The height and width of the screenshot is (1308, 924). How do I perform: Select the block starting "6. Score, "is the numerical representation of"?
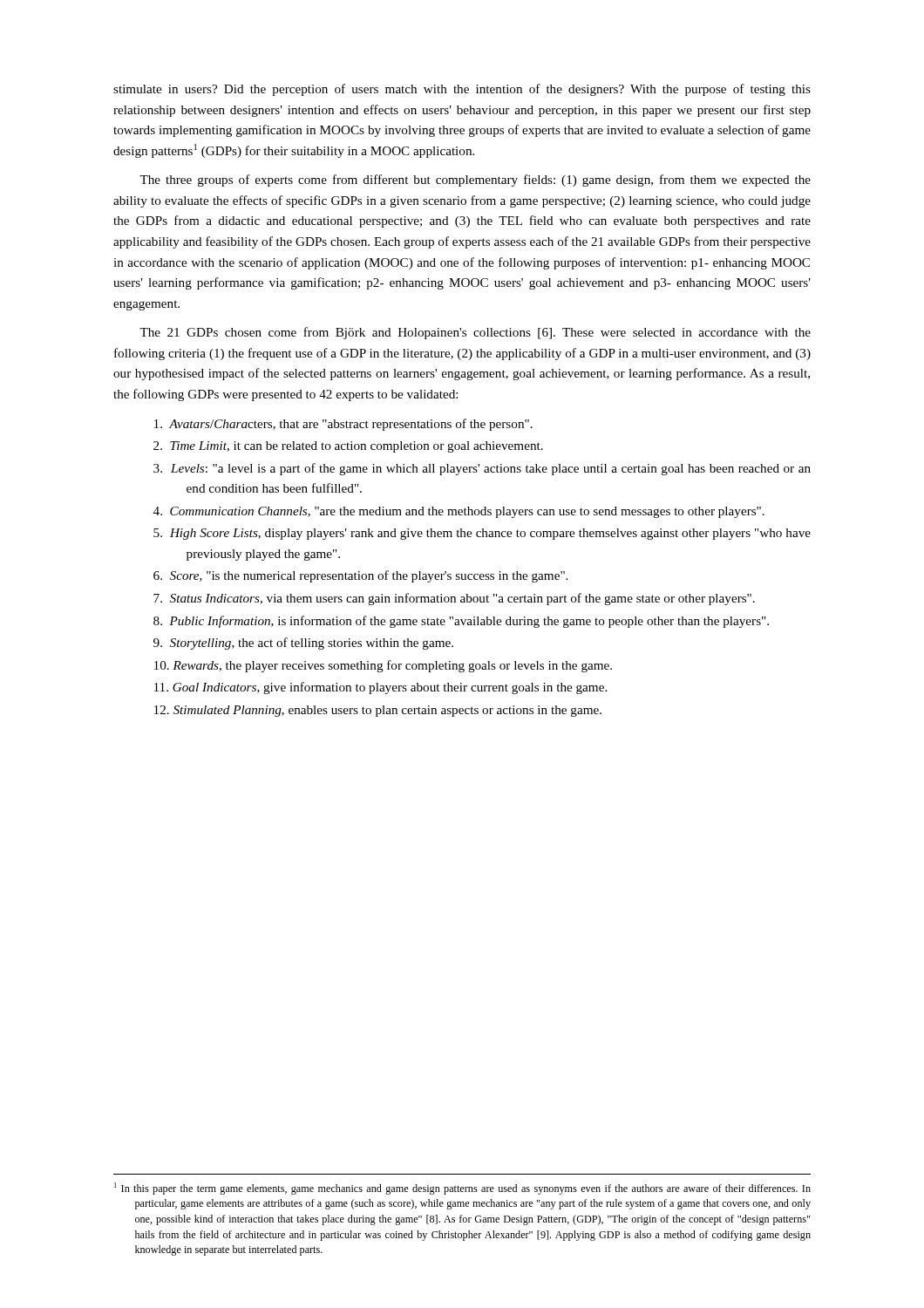pyautogui.click(x=361, y=575)
